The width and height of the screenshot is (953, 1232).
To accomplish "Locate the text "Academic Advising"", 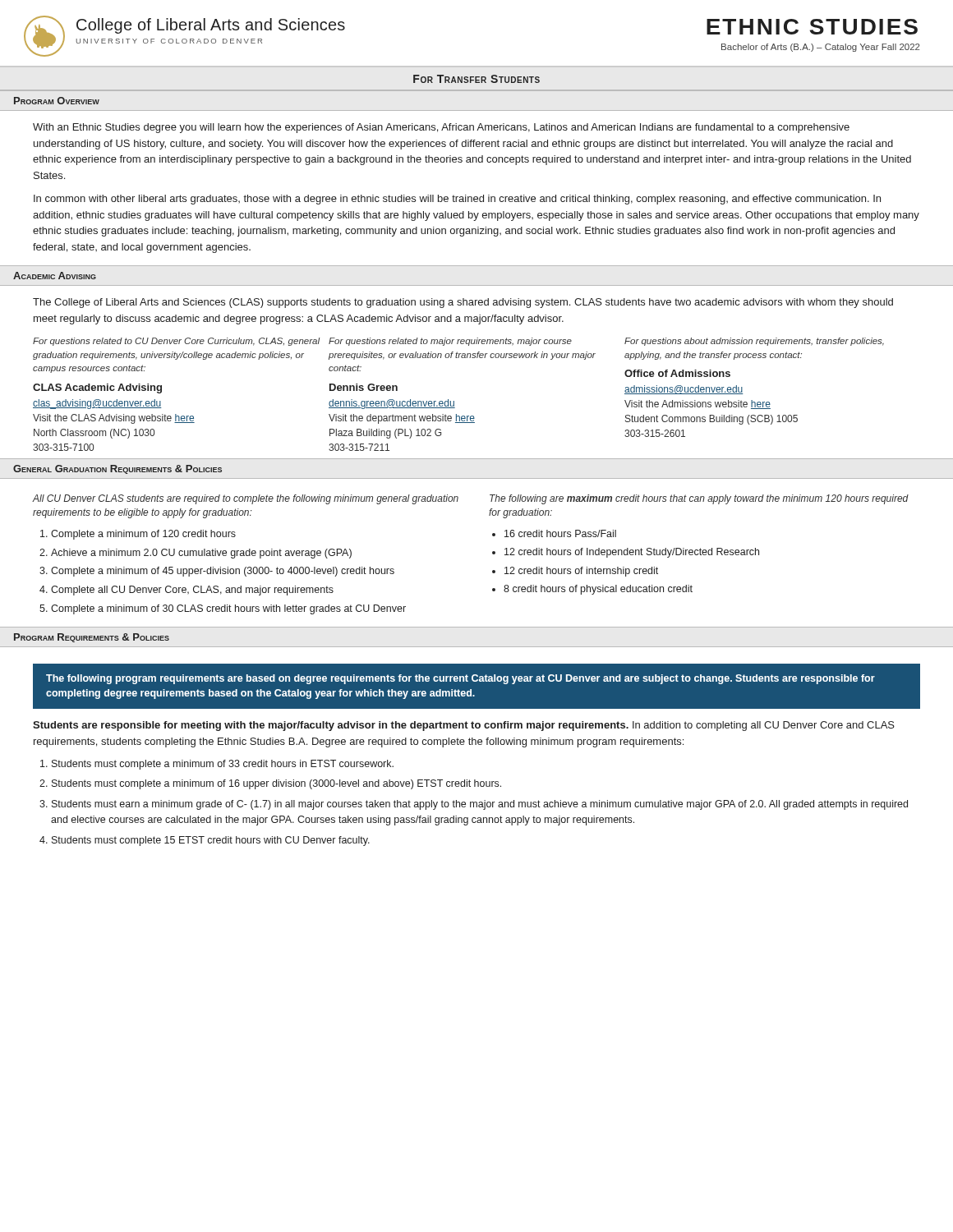I will 55,276.
